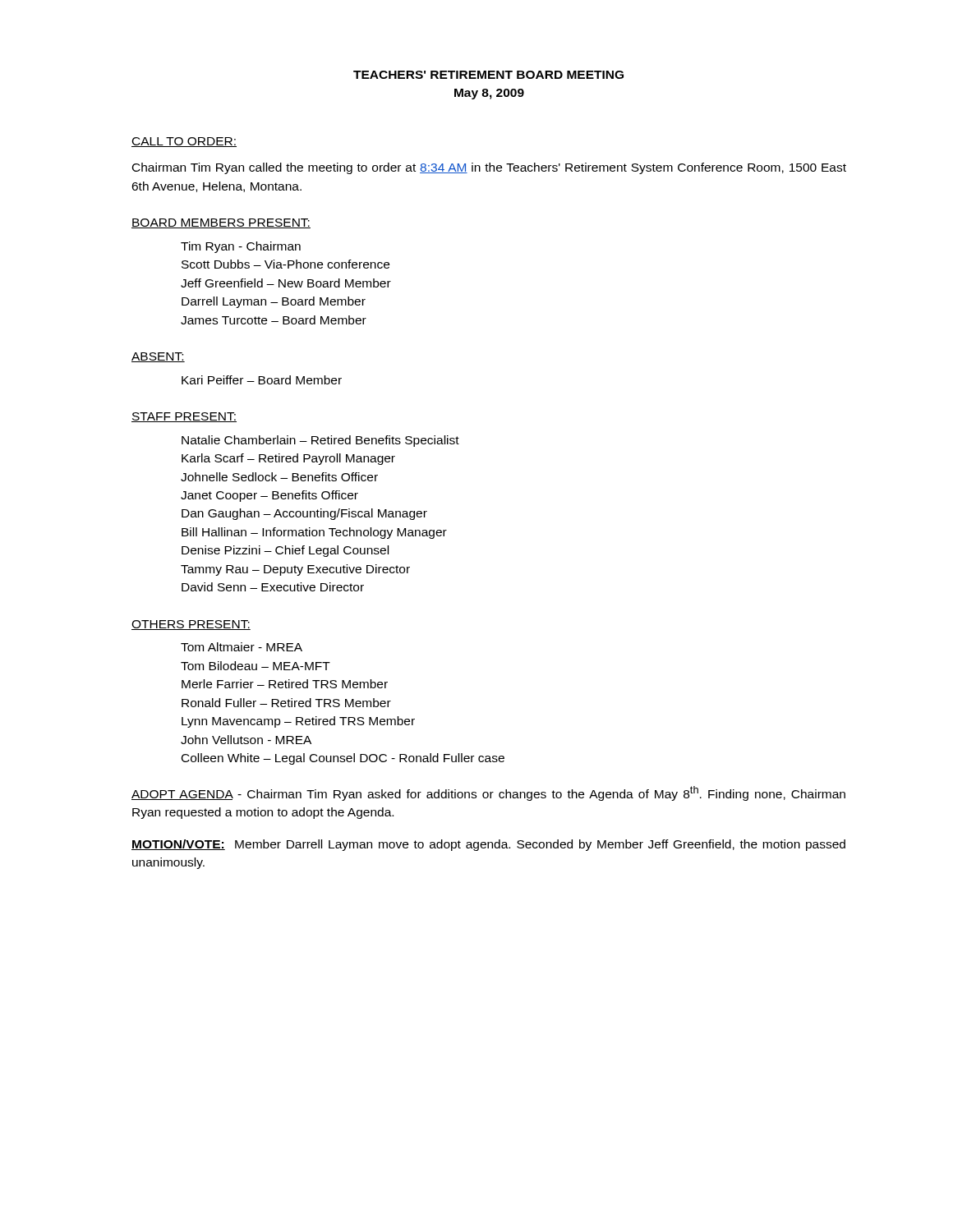Point to the text starting "Bill Hallinan – Information Technology Manager"
Screen dimensions: 1232x953
point(314,532)
